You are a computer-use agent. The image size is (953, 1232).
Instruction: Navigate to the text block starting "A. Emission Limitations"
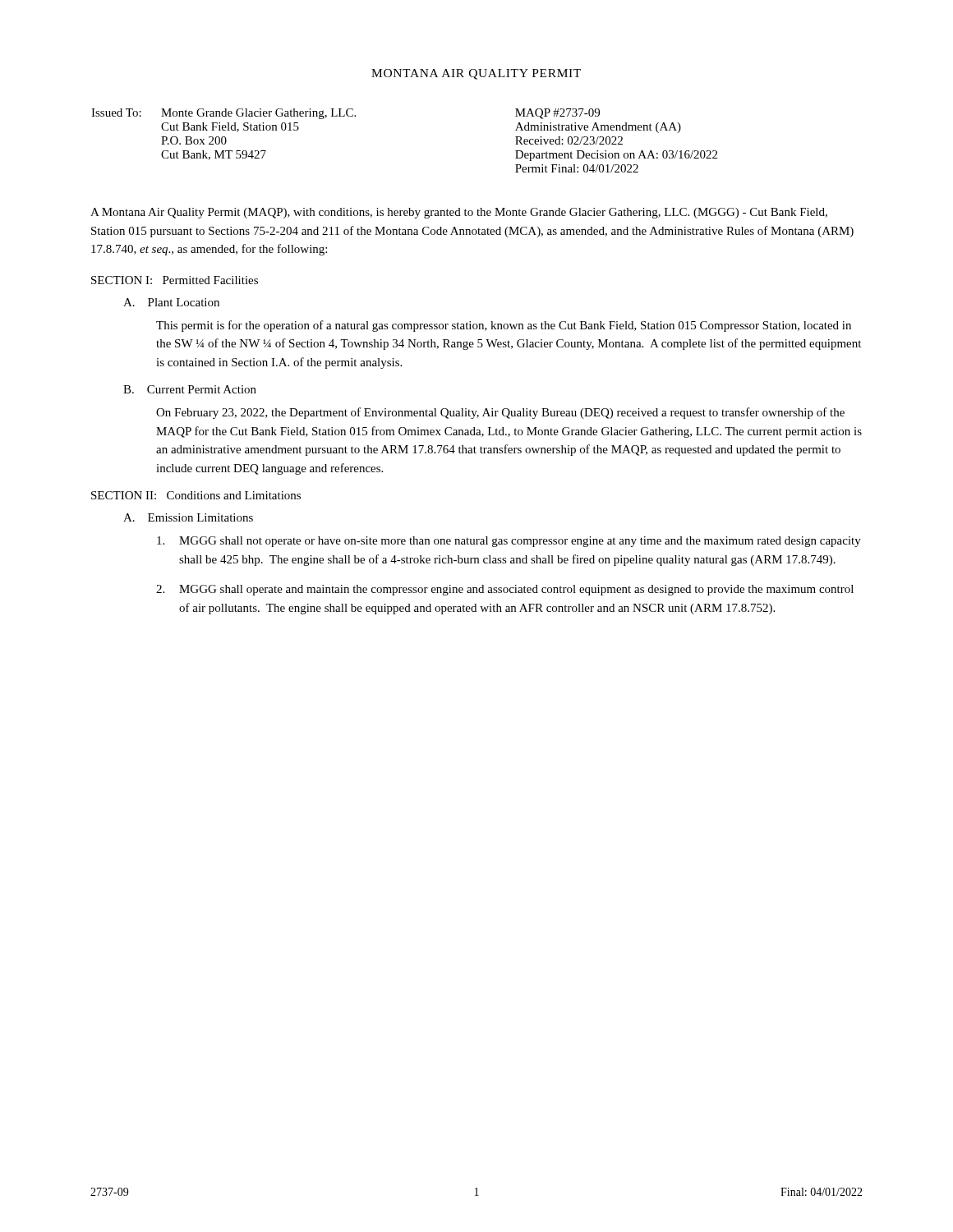coord(188,517)
